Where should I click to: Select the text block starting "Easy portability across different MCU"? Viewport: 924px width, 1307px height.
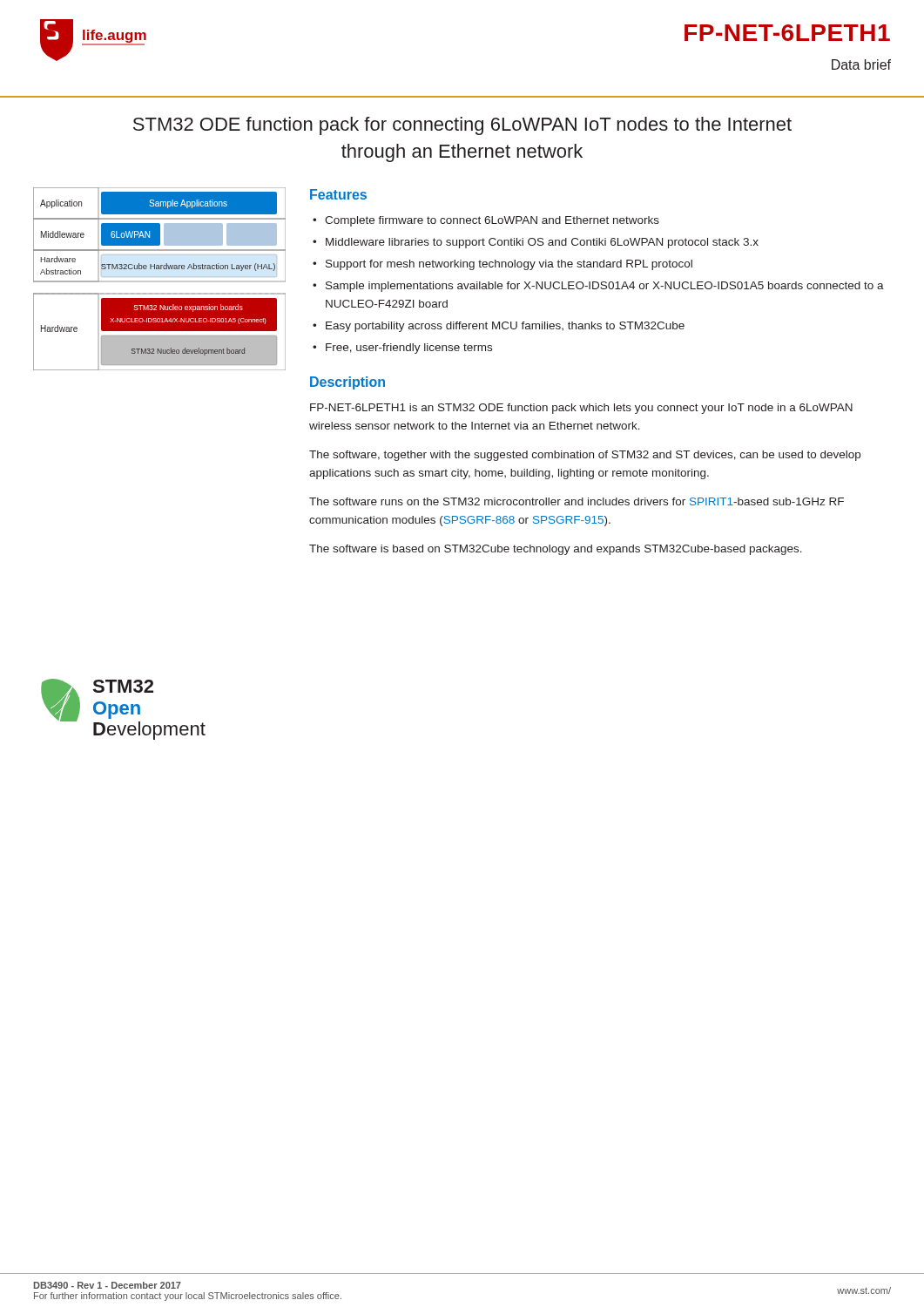[x=505, y=325]
